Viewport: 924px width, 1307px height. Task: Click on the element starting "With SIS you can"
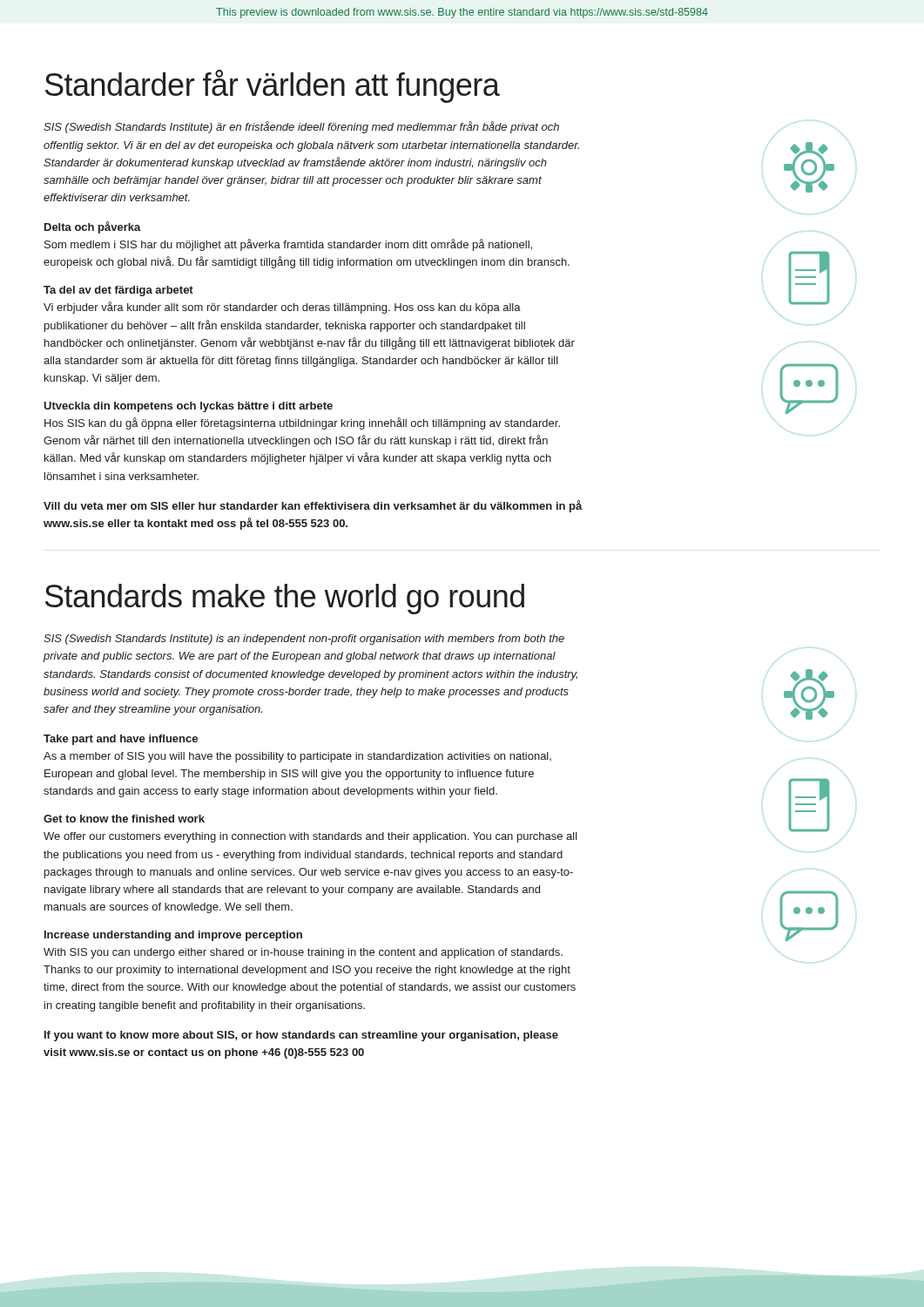tap(310, 978)
